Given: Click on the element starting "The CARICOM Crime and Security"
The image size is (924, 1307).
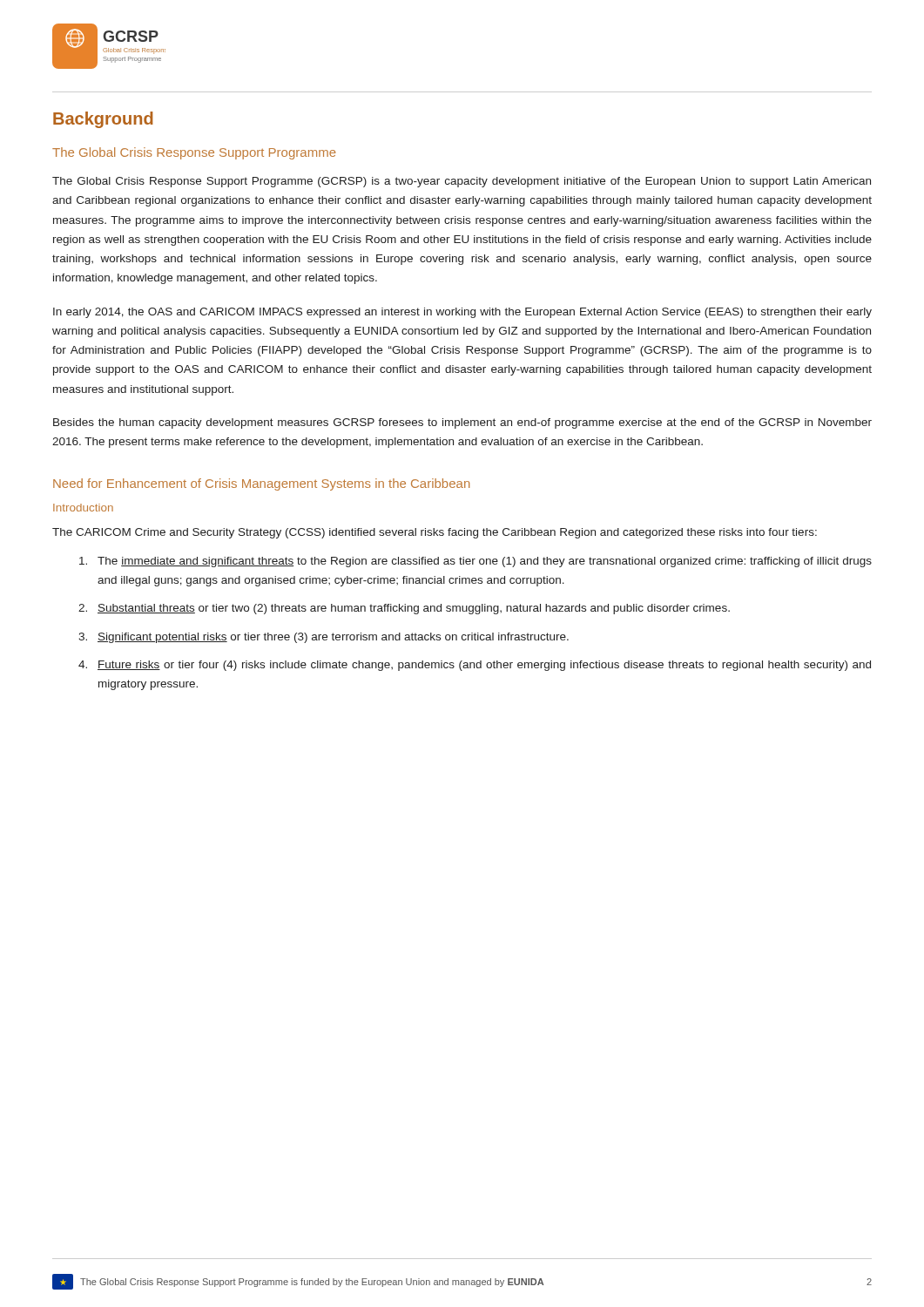Looking at the screenshot, I should [435, 532].
